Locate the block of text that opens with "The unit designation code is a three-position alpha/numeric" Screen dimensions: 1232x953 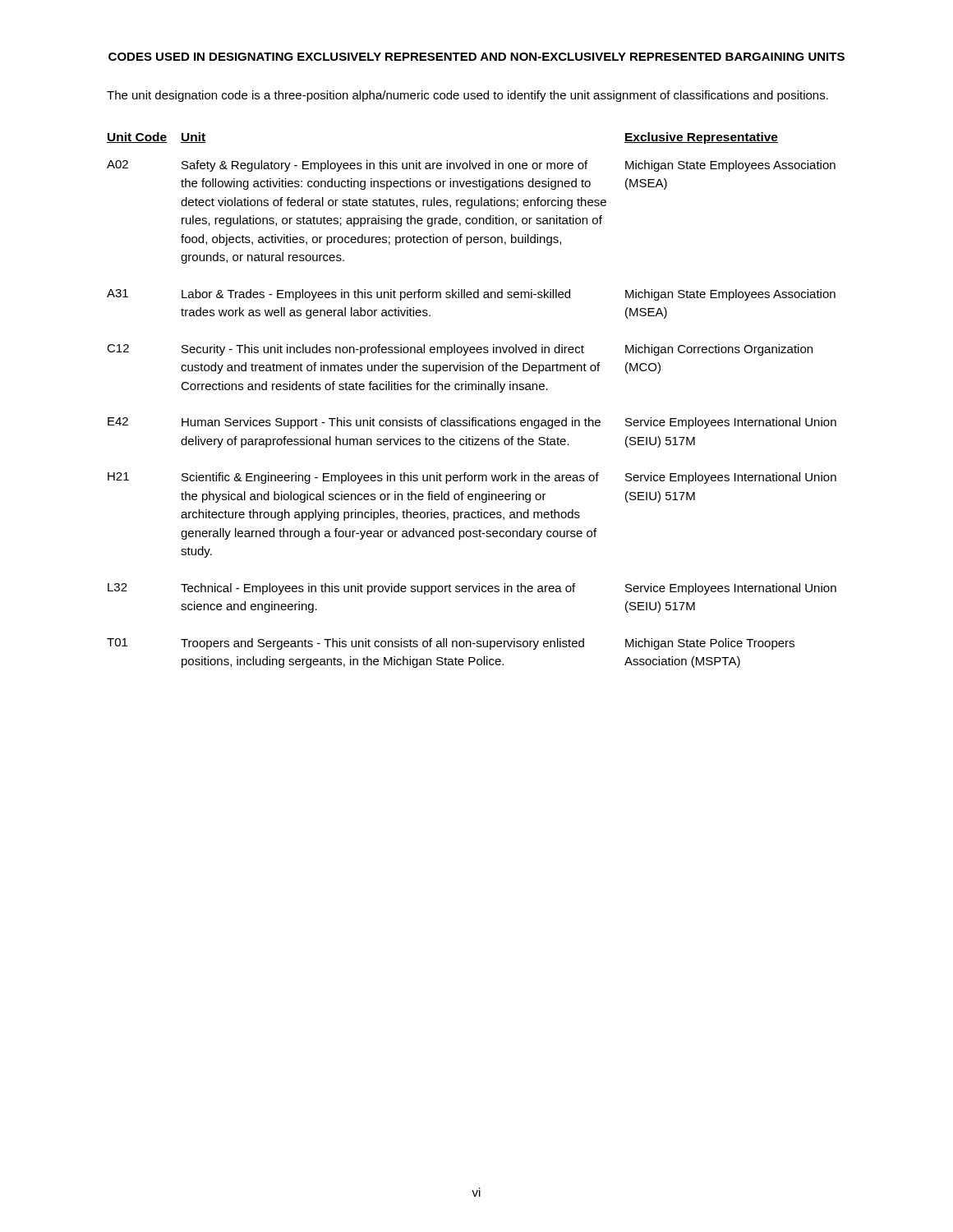468,95
